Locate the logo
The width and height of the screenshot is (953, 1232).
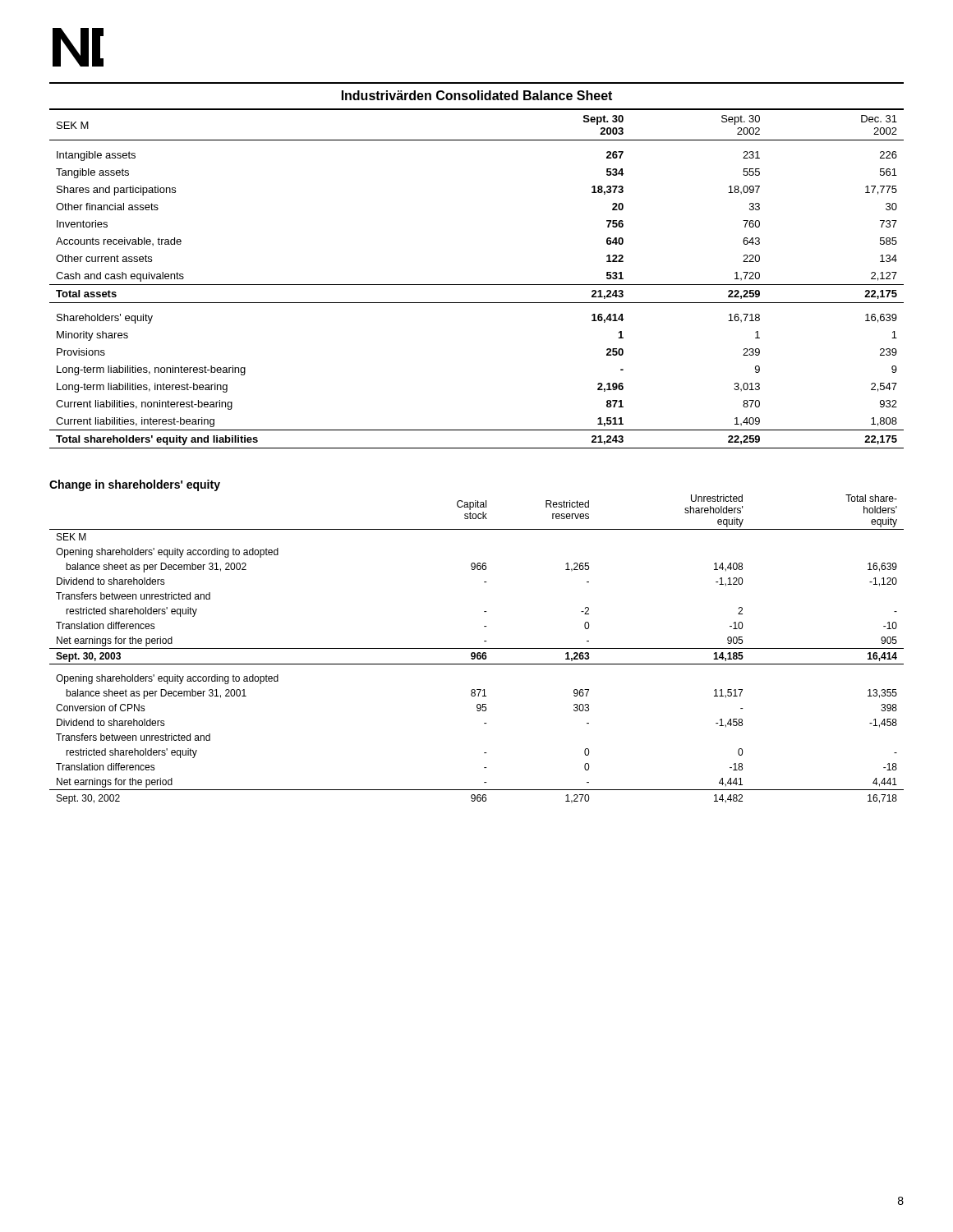click(x=78, y=48)
